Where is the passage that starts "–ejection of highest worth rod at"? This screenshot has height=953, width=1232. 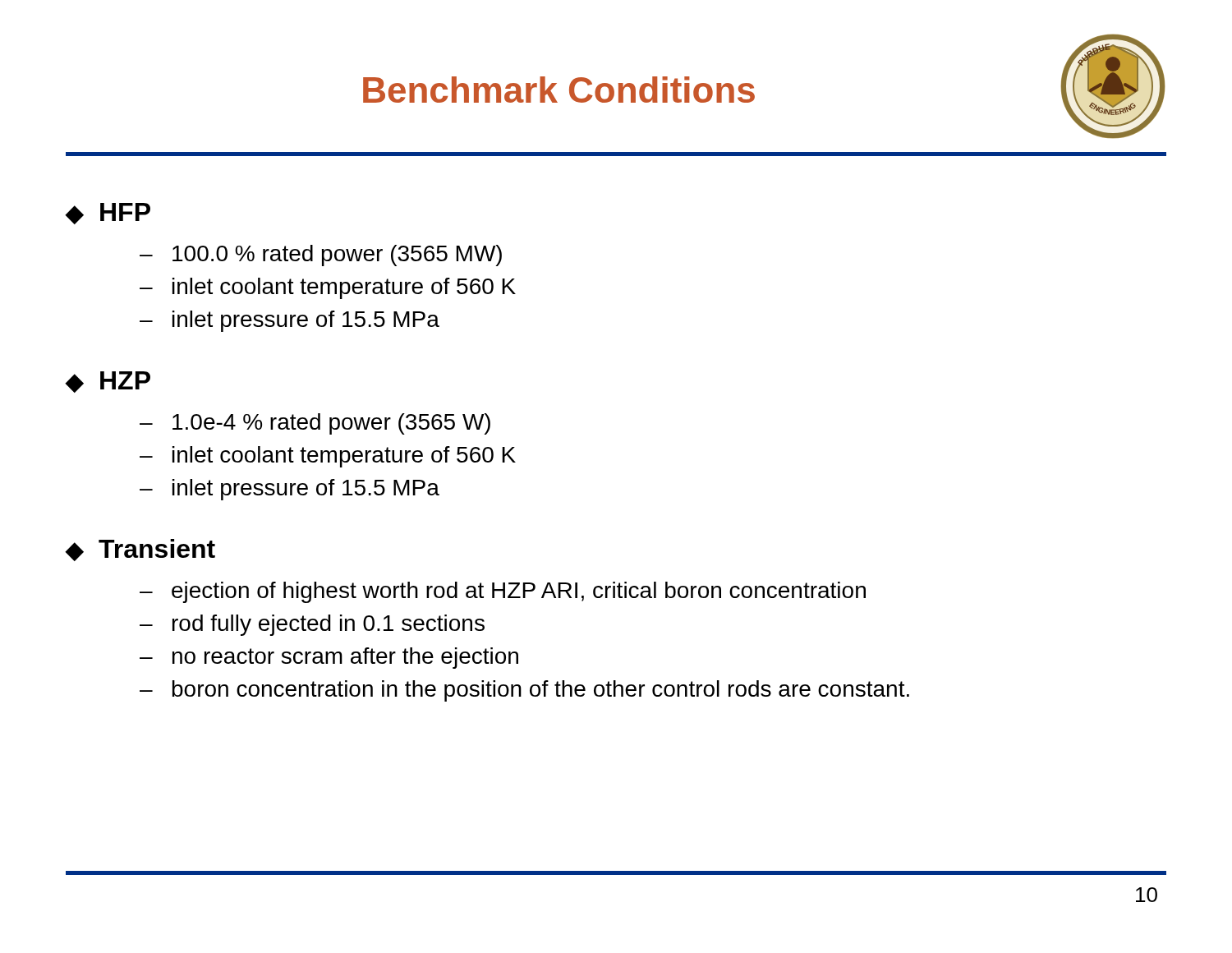(503, 591)
